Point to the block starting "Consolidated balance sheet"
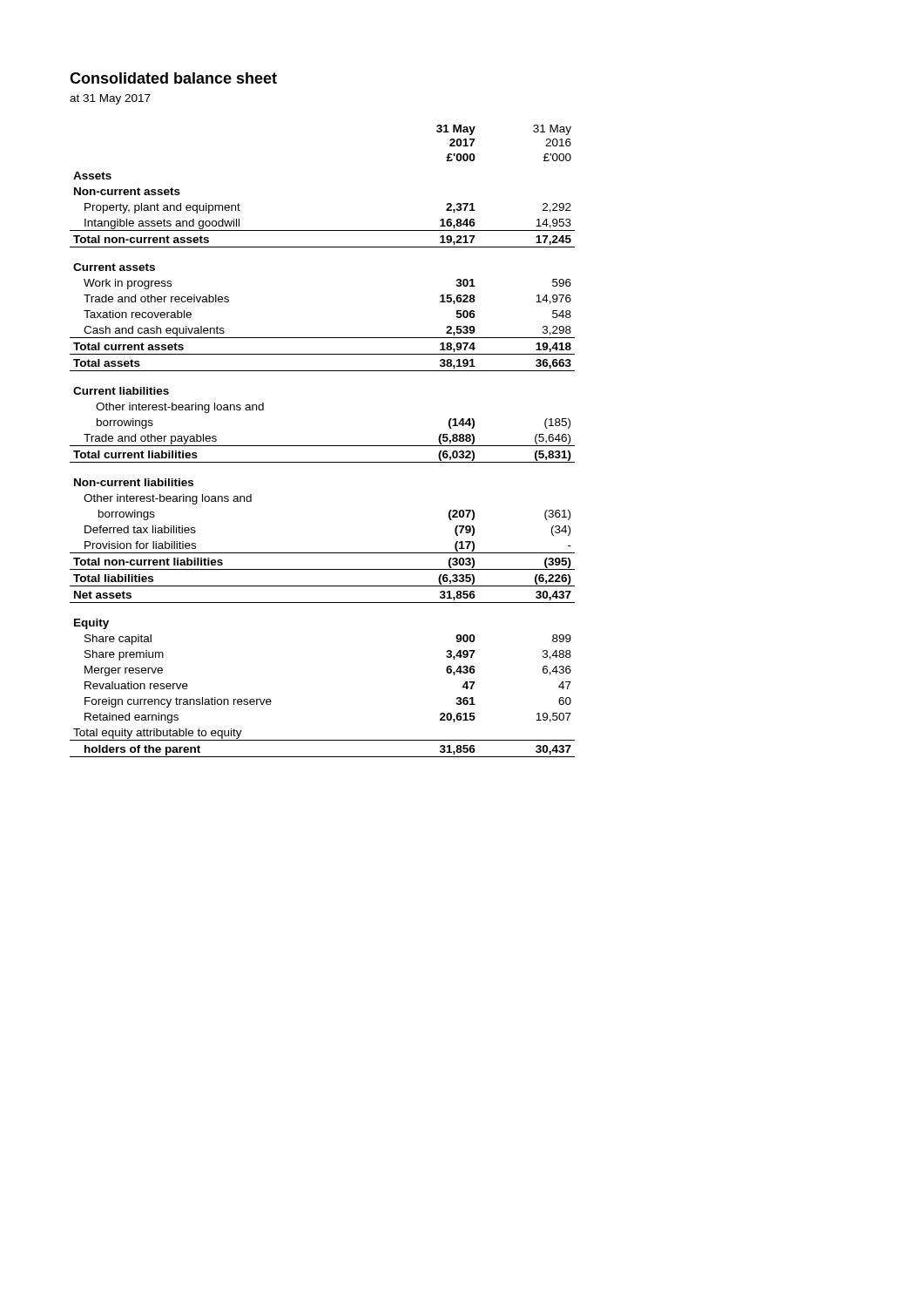Image resolution: width=924 pixels, height=1307 pixels. pos(173,78)
